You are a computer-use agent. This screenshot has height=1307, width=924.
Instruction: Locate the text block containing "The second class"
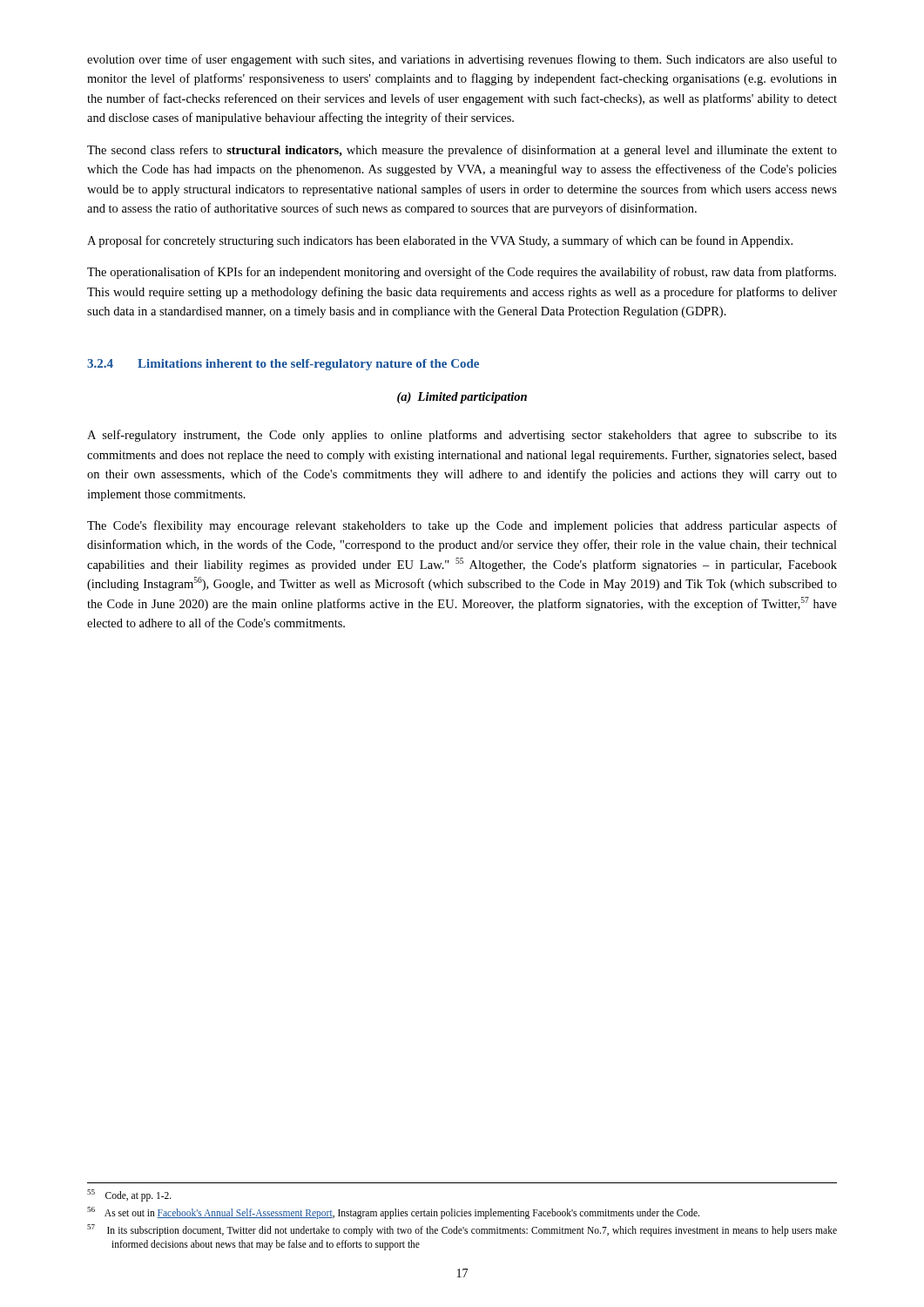(462, 179)
